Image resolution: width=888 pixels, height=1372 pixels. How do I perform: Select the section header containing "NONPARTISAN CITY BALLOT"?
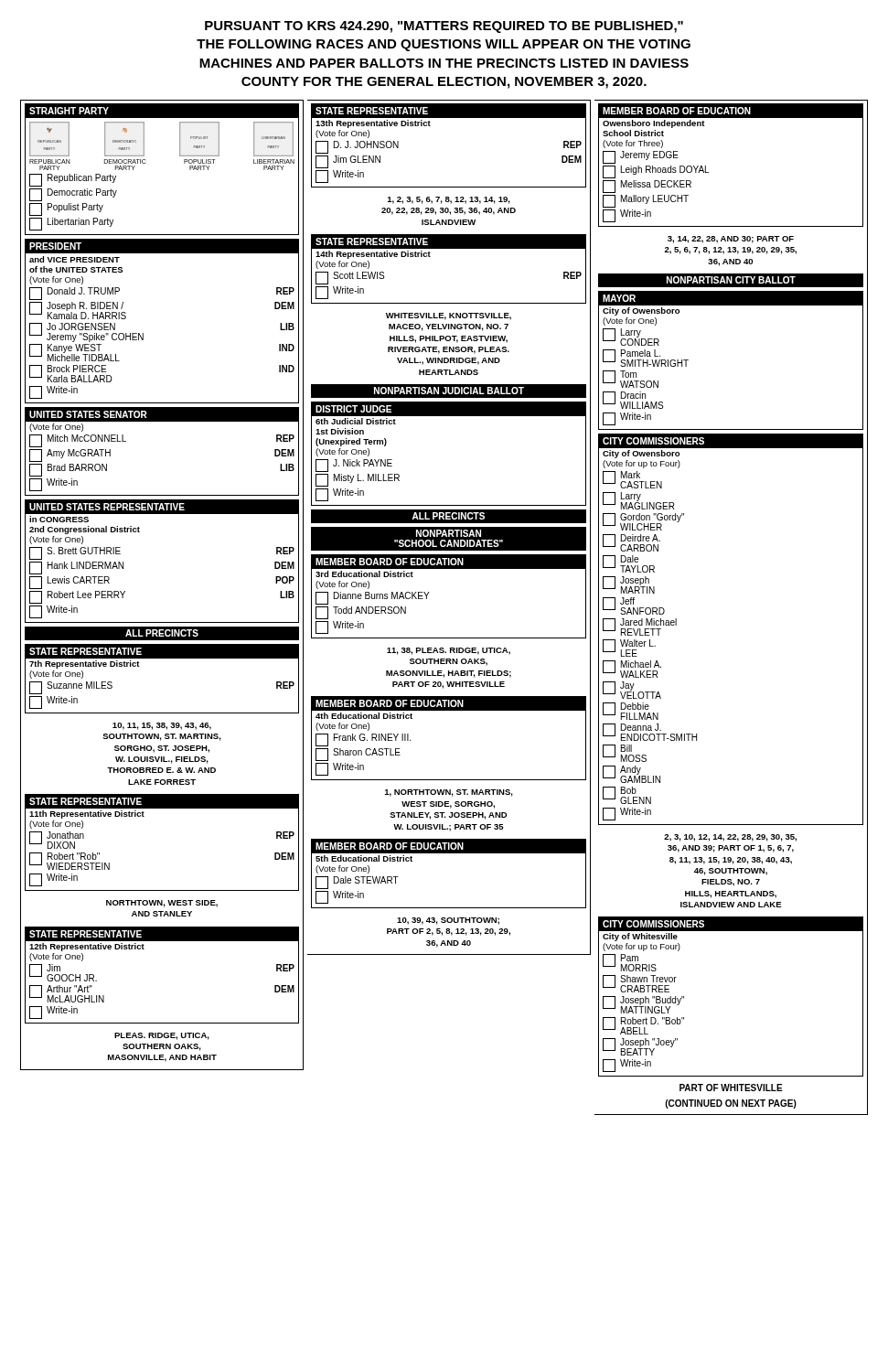731,280
